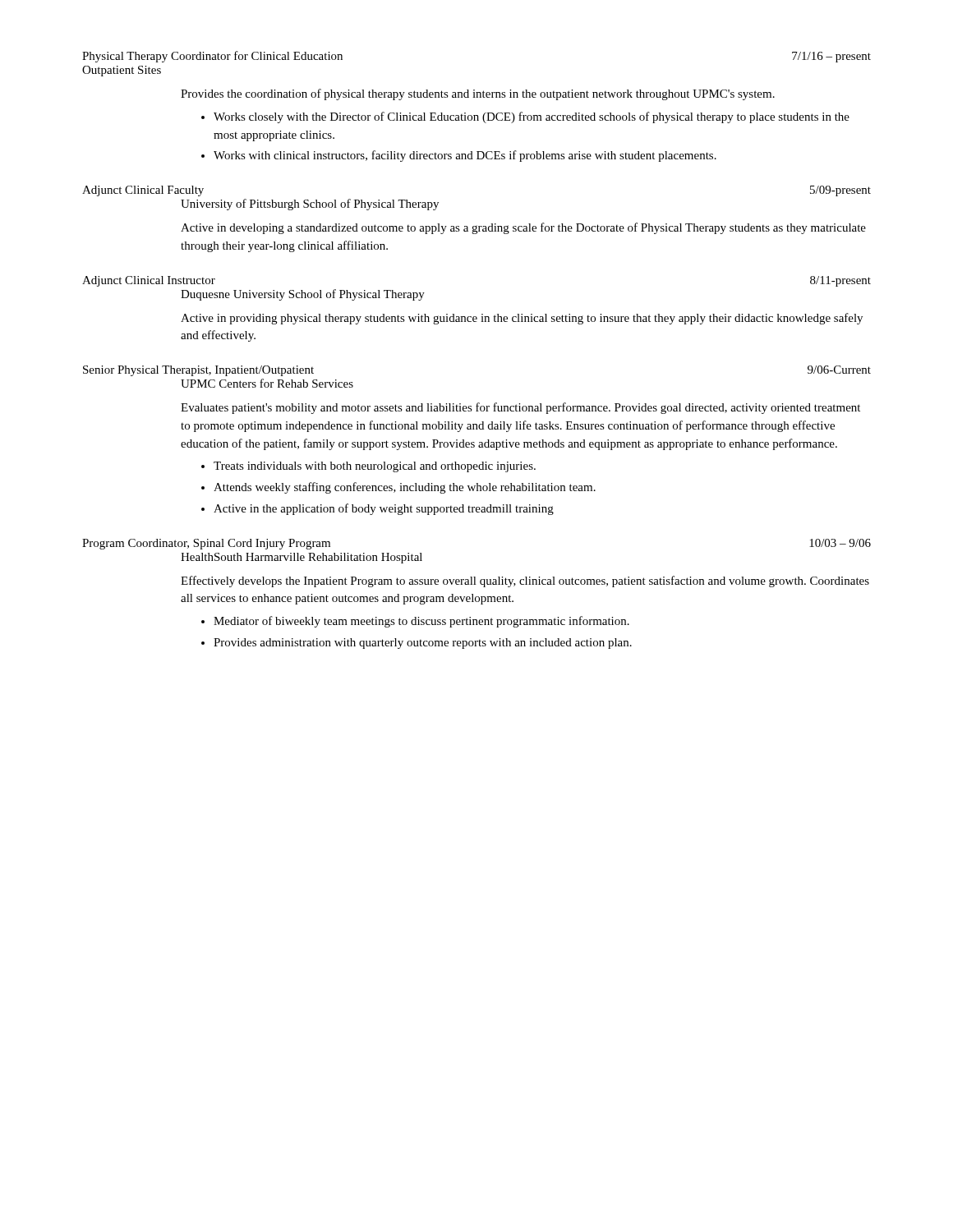
Task: Click on the text block starting "Active in developing a standardized outcome to"
Action: 523,236
